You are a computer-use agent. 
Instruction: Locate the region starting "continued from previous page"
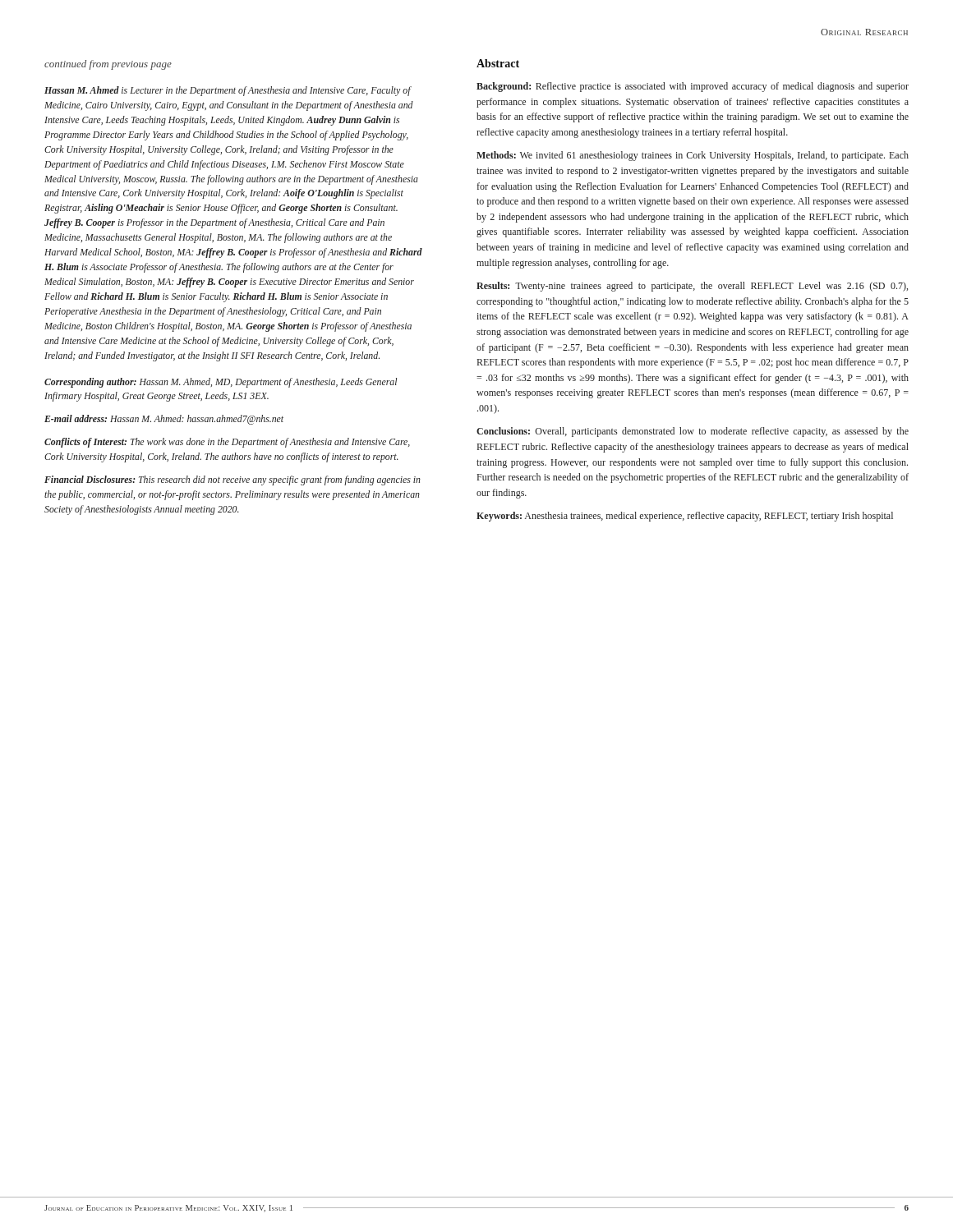click(108, 64)
